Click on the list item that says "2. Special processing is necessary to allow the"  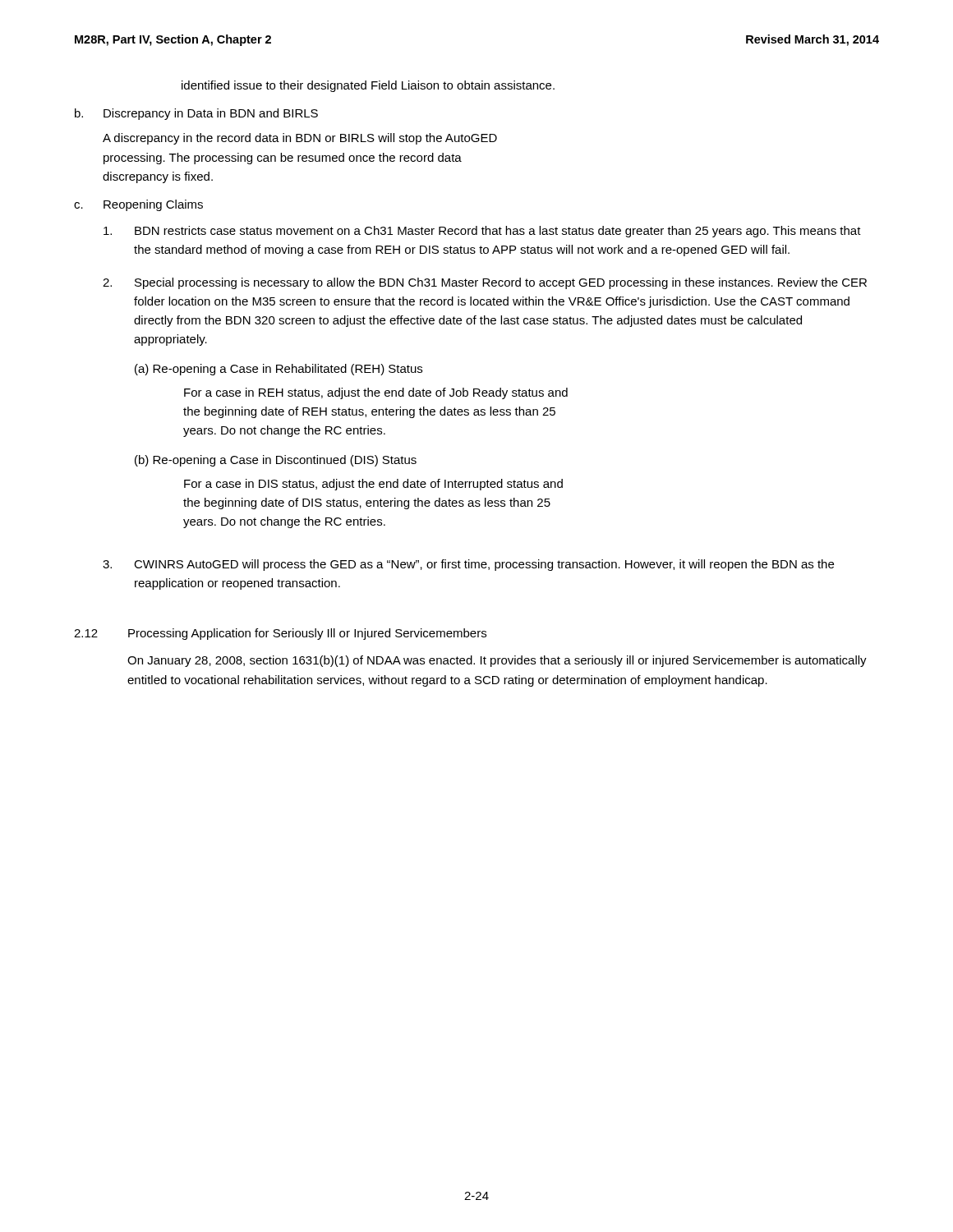coord(491,407)
